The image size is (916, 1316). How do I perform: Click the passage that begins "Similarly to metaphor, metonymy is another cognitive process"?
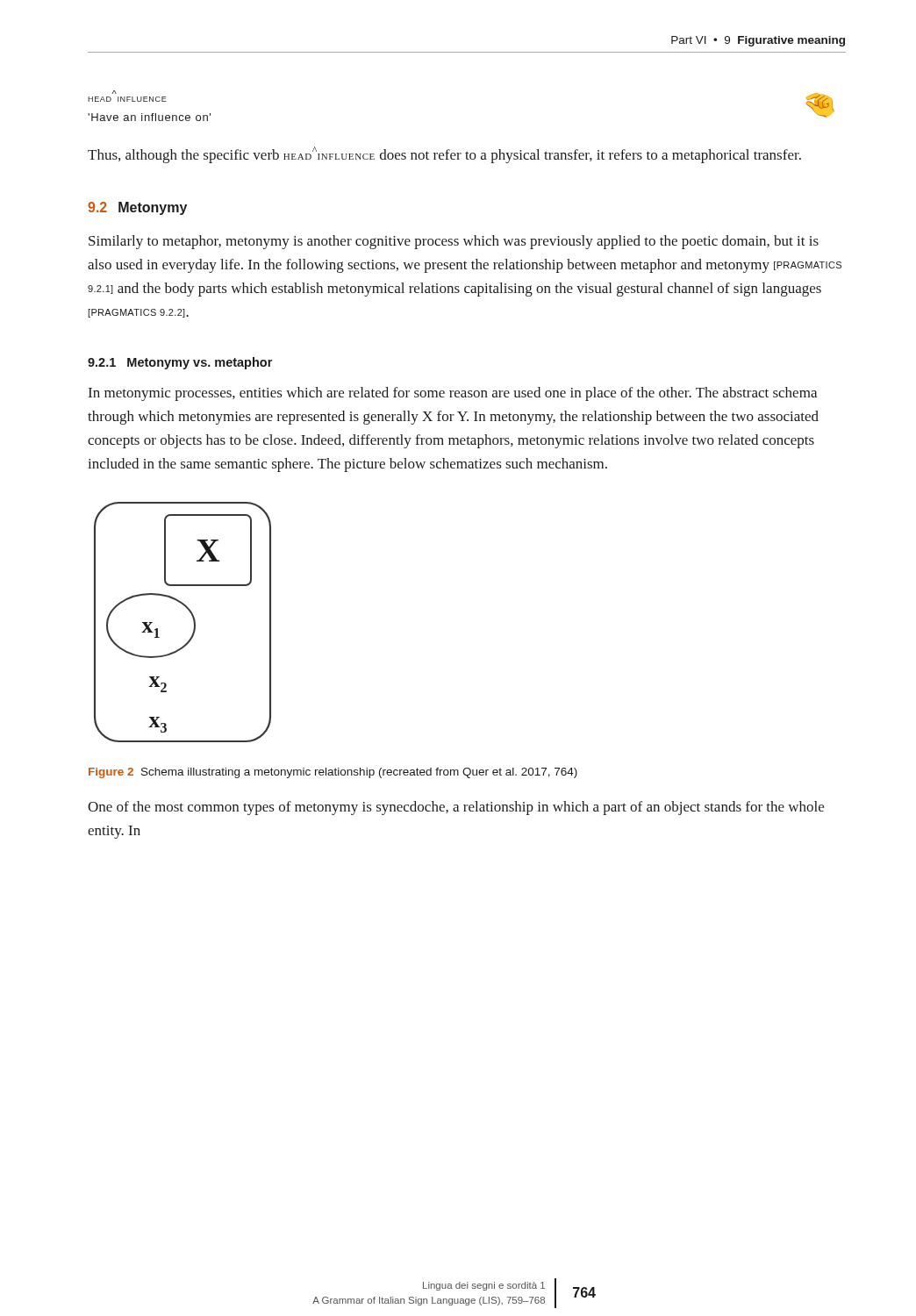tap(465, 276)
